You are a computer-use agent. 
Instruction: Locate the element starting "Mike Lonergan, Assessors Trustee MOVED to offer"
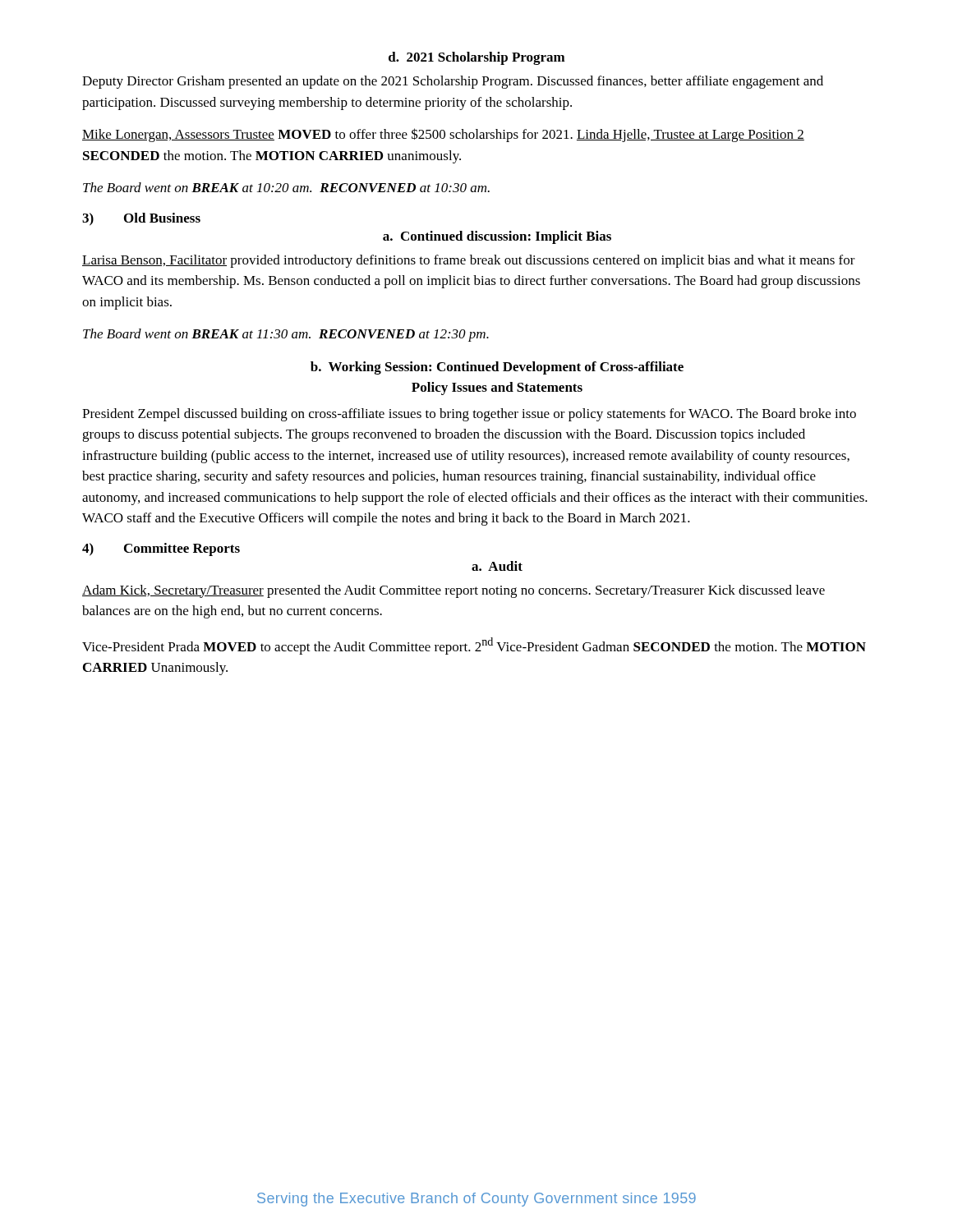pos(443,145)
